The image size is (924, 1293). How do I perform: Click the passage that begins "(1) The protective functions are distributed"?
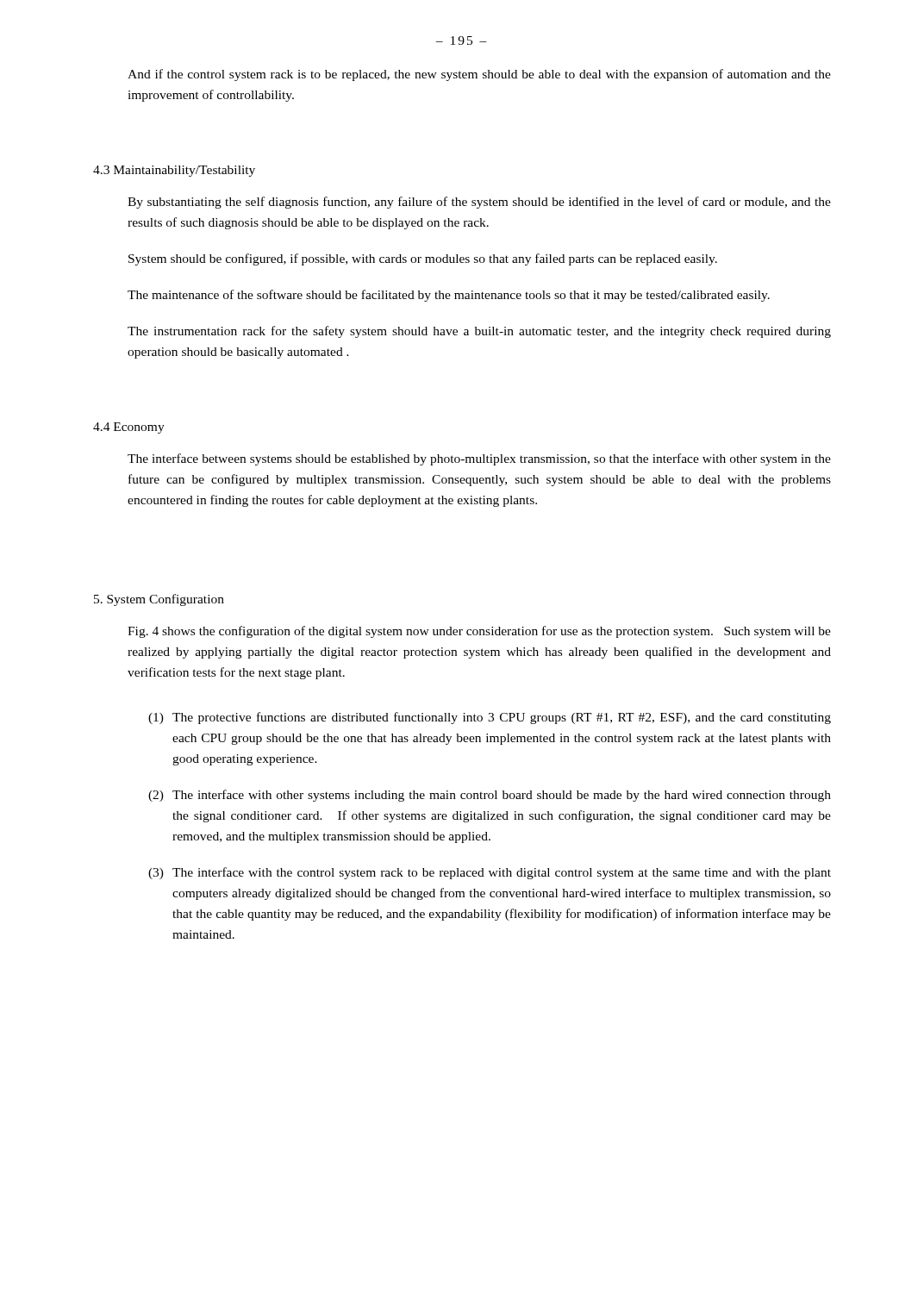479,738
